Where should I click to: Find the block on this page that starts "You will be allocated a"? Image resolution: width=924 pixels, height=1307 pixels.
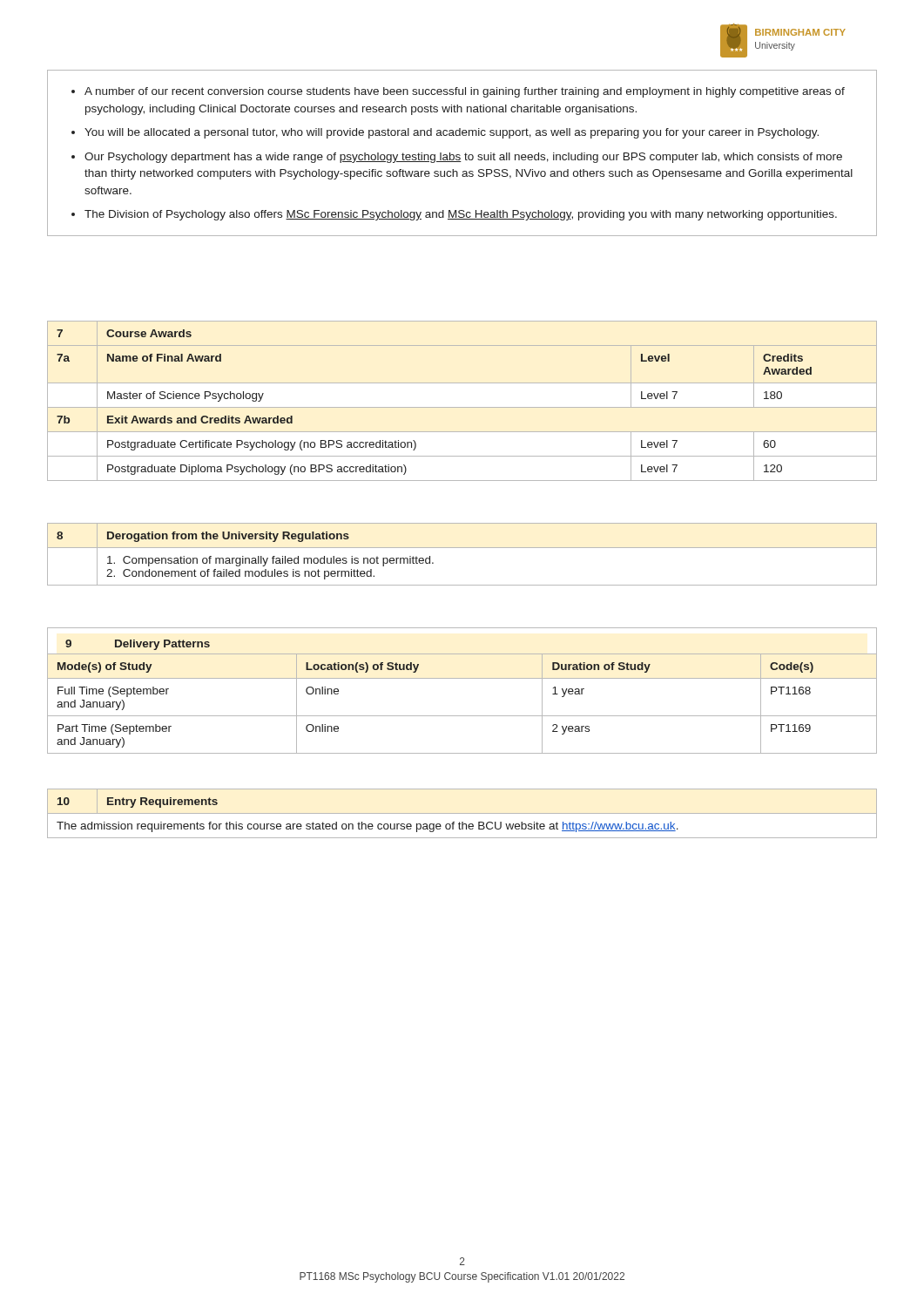coord(452,132)
